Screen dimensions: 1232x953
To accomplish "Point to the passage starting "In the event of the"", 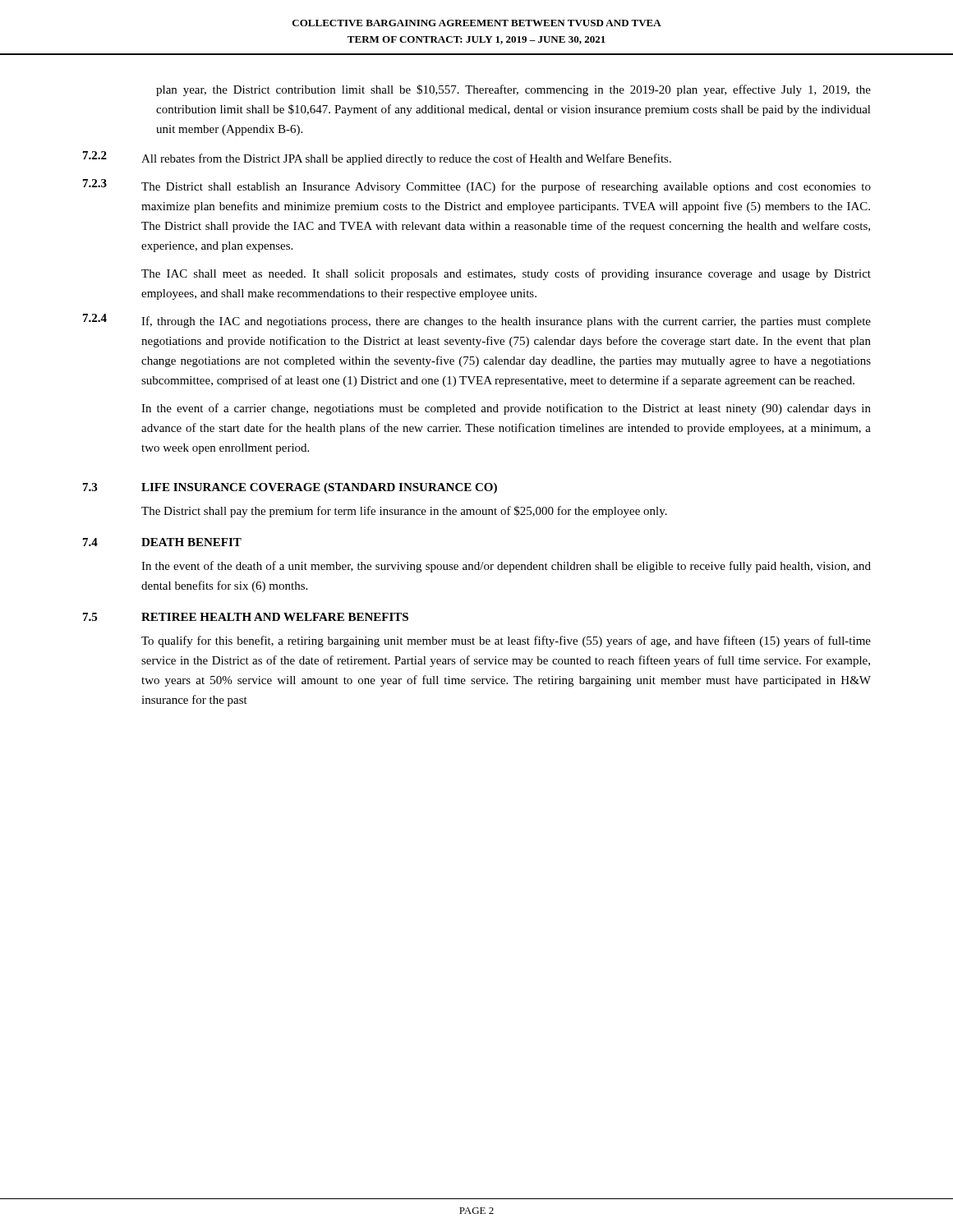I will [x=506, y=576].
